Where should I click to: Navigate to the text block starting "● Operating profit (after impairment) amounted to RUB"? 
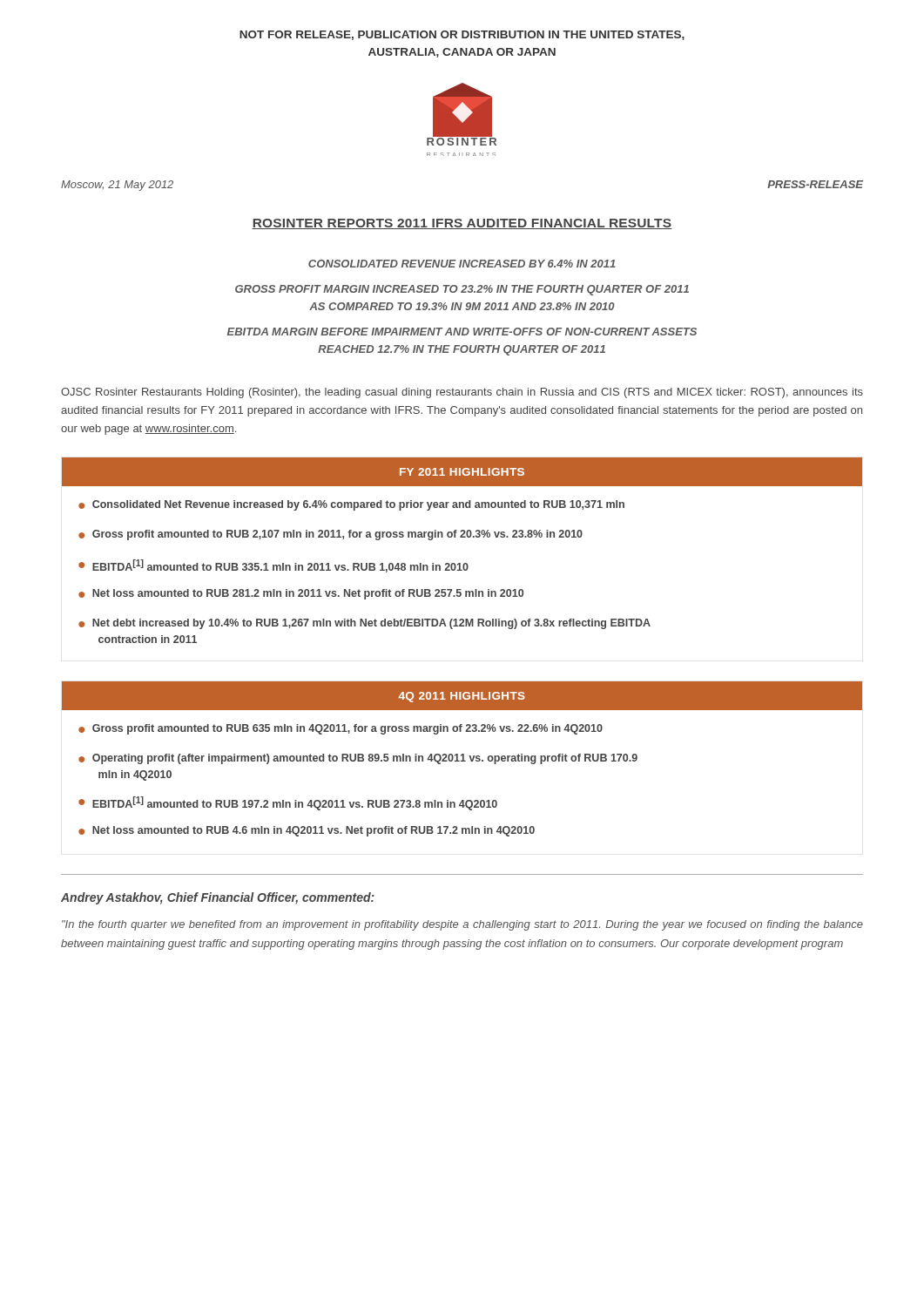point(358,766)
